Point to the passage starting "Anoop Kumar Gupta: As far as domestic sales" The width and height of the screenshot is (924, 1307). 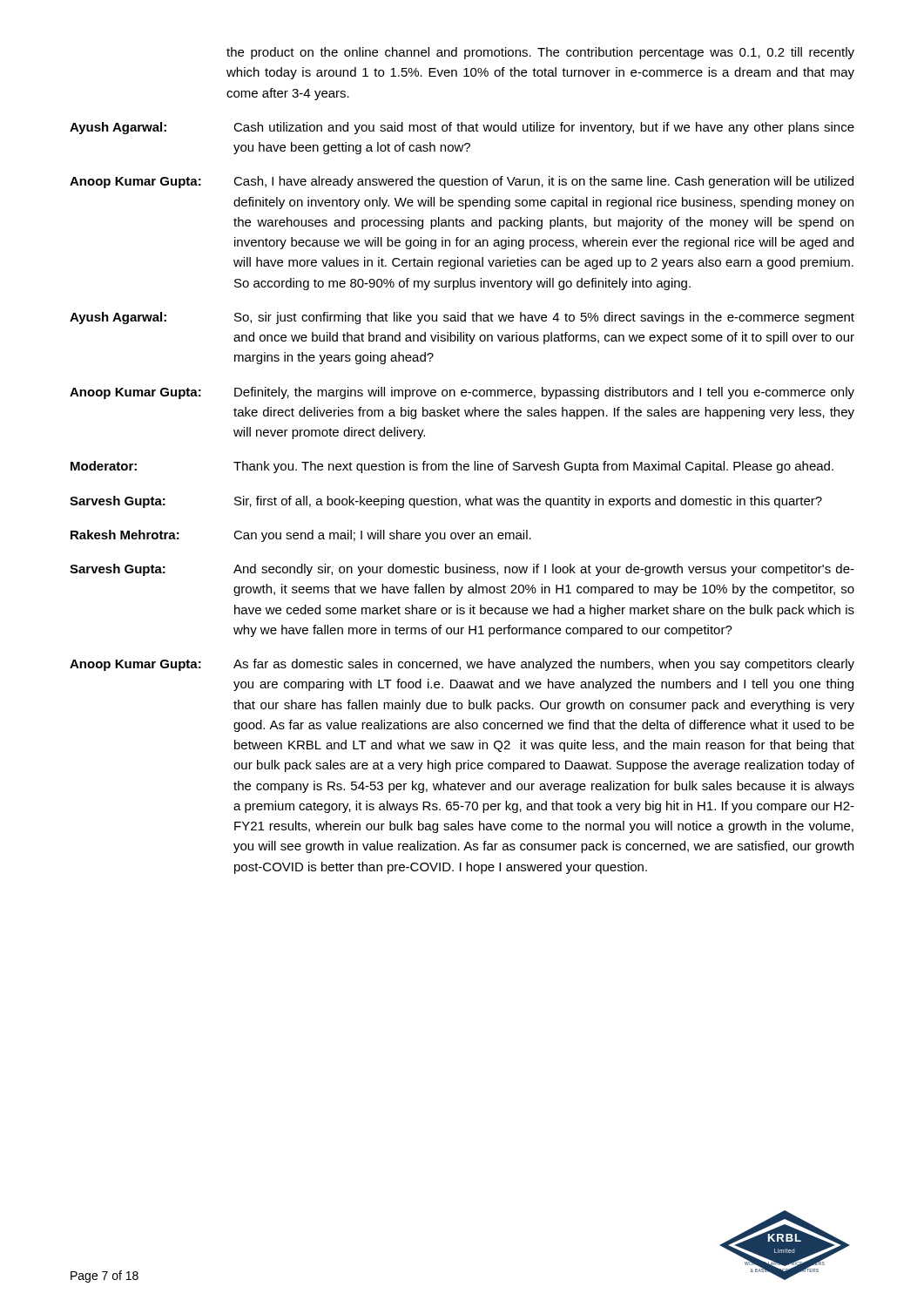[x=462, y=765]
